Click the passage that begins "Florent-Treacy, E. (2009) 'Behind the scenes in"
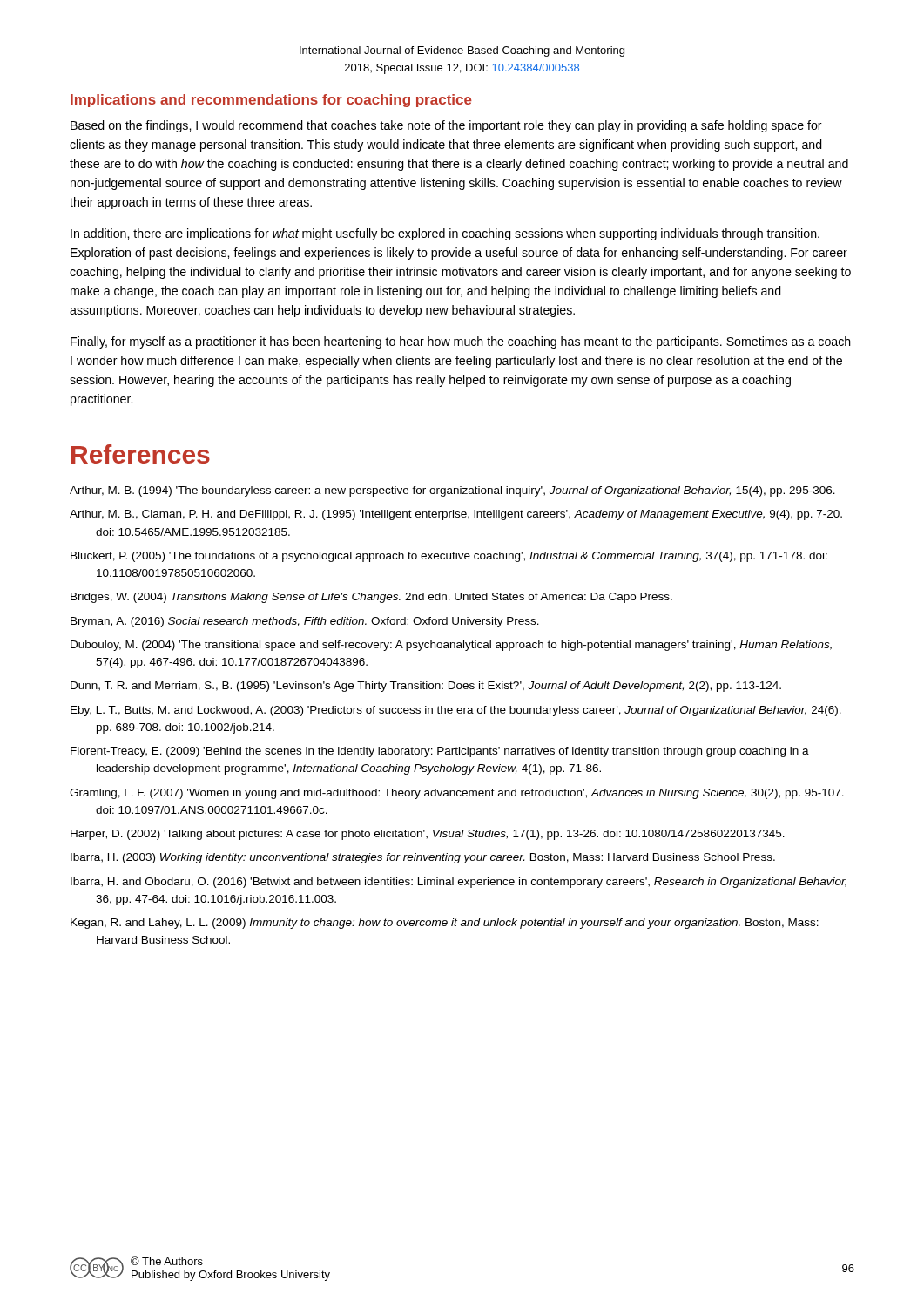 (439, 759)
